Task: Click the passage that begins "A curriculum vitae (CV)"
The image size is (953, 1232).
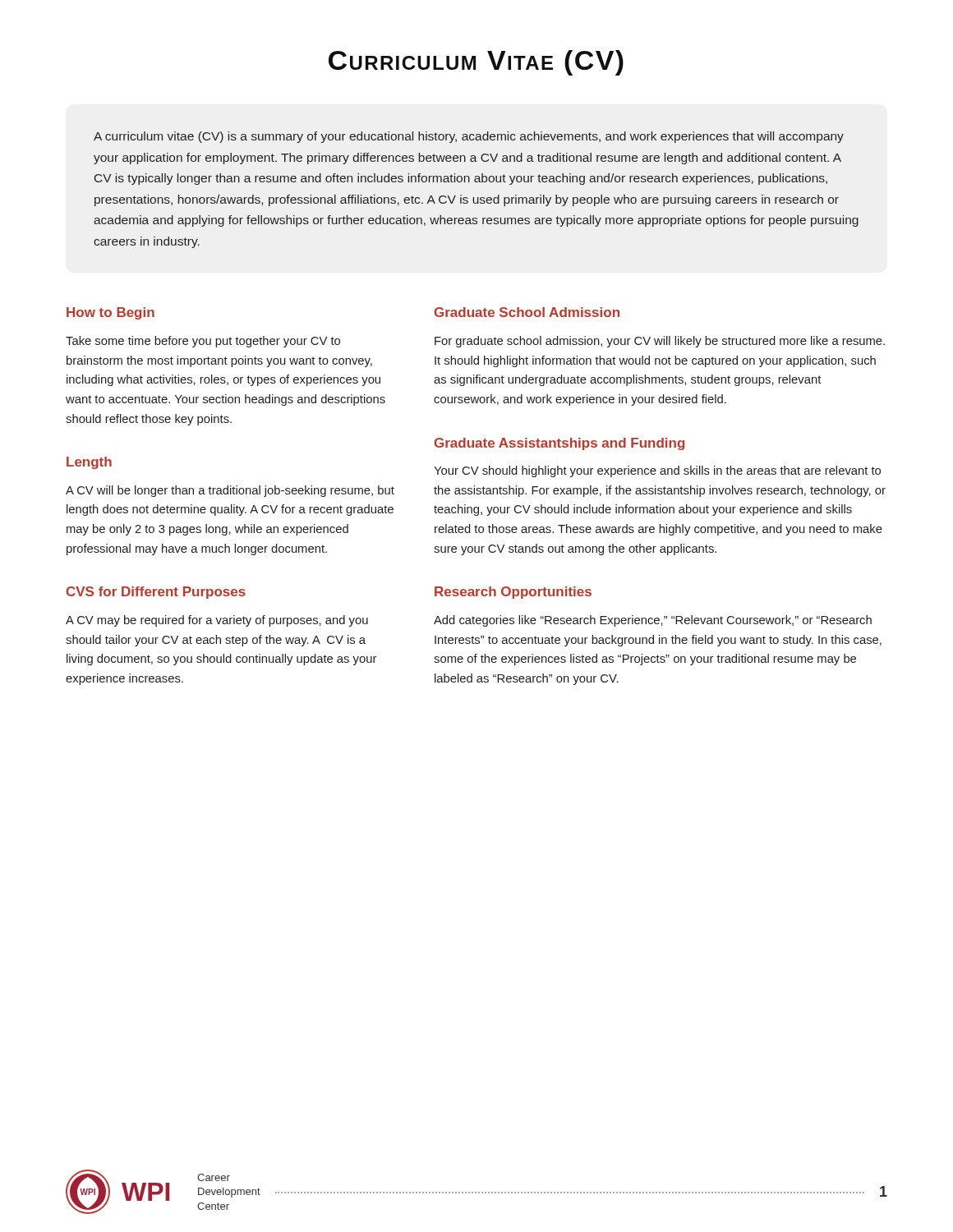Action: tap(476, 189)
